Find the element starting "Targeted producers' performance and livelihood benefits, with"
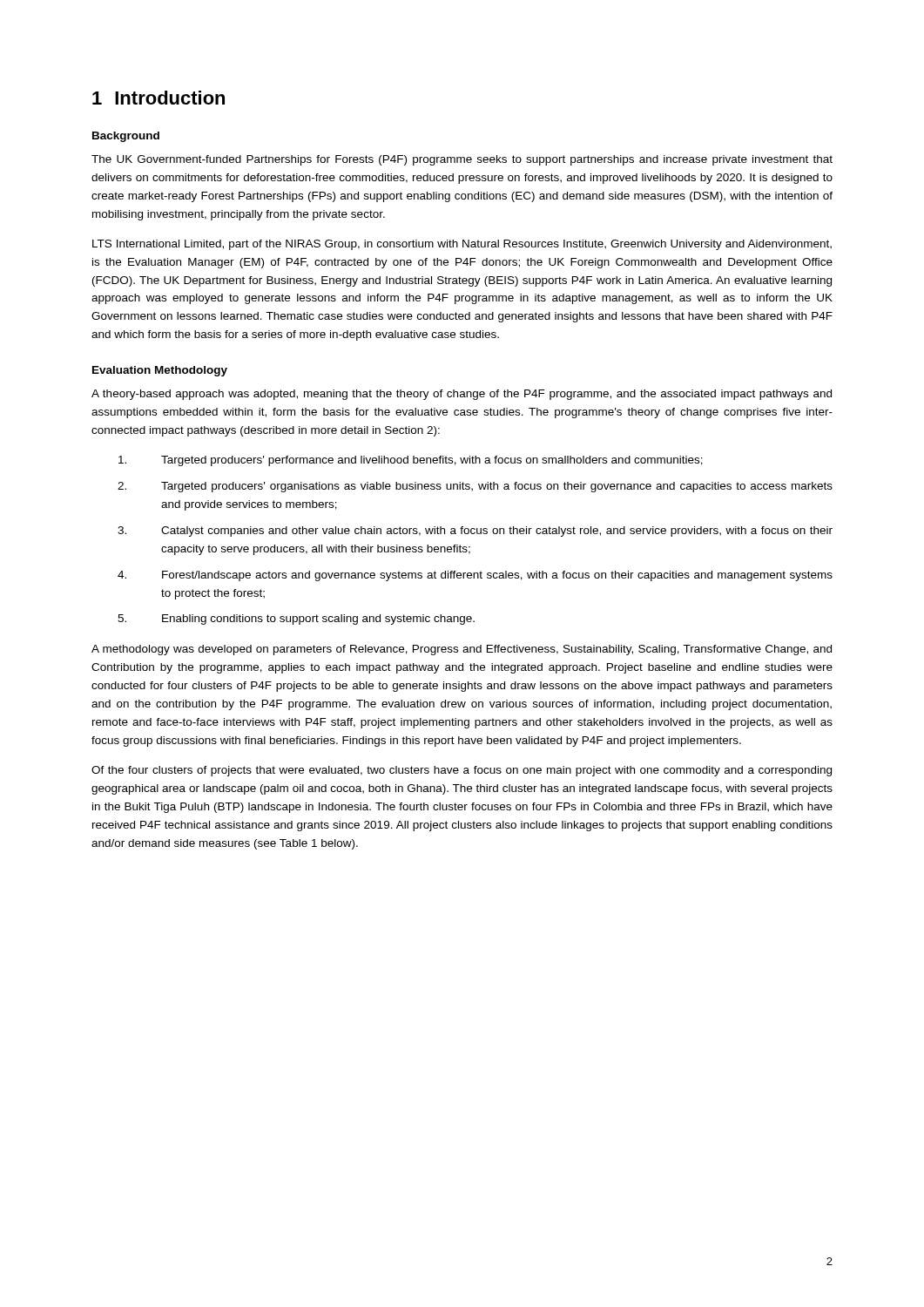 pyautogui.click(x=462, y=460)
